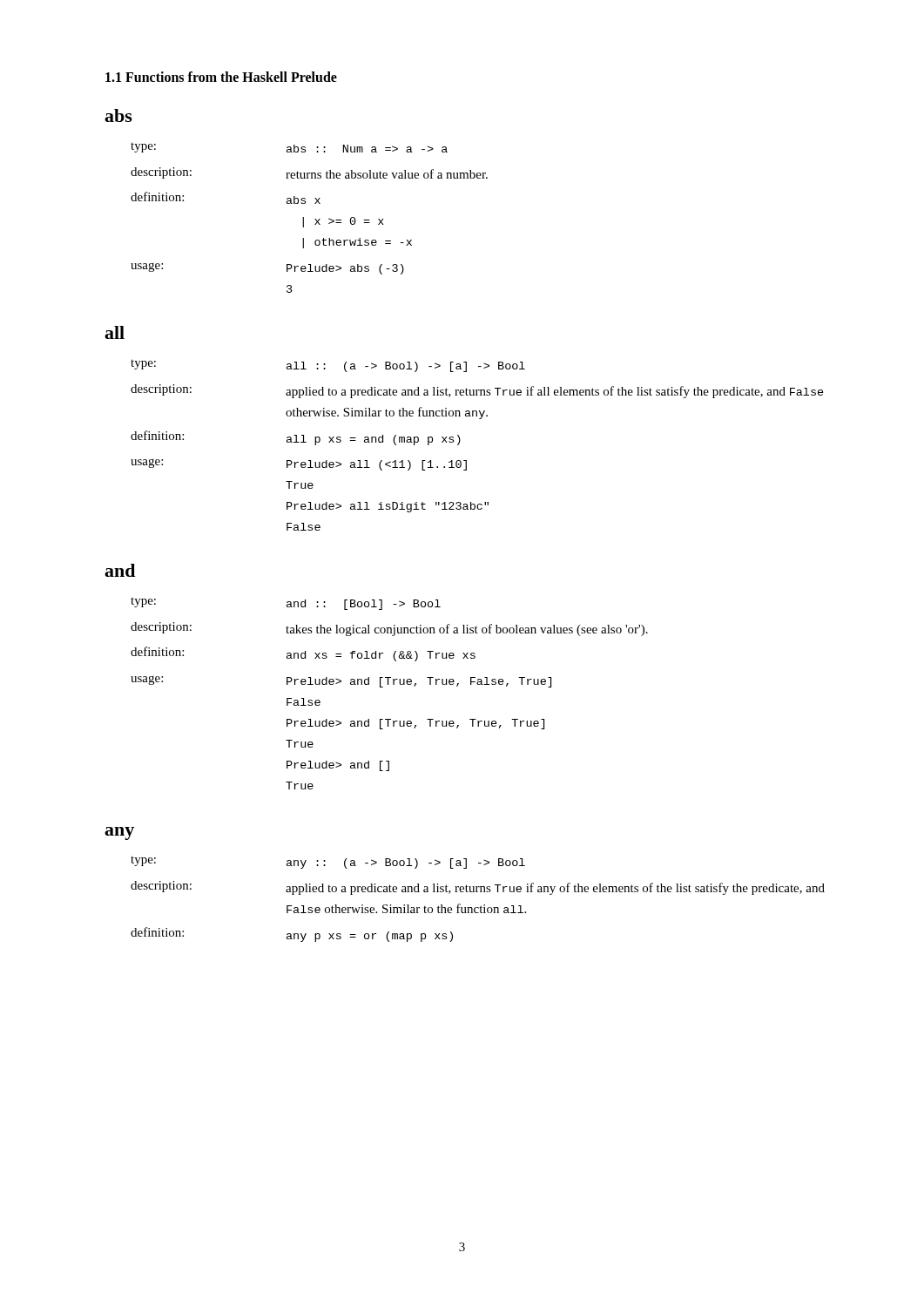Navigate to the region starting "usage: Prelude> abs (-3) 3"
Screen dimensions: 1307x924
click(146, 268)
